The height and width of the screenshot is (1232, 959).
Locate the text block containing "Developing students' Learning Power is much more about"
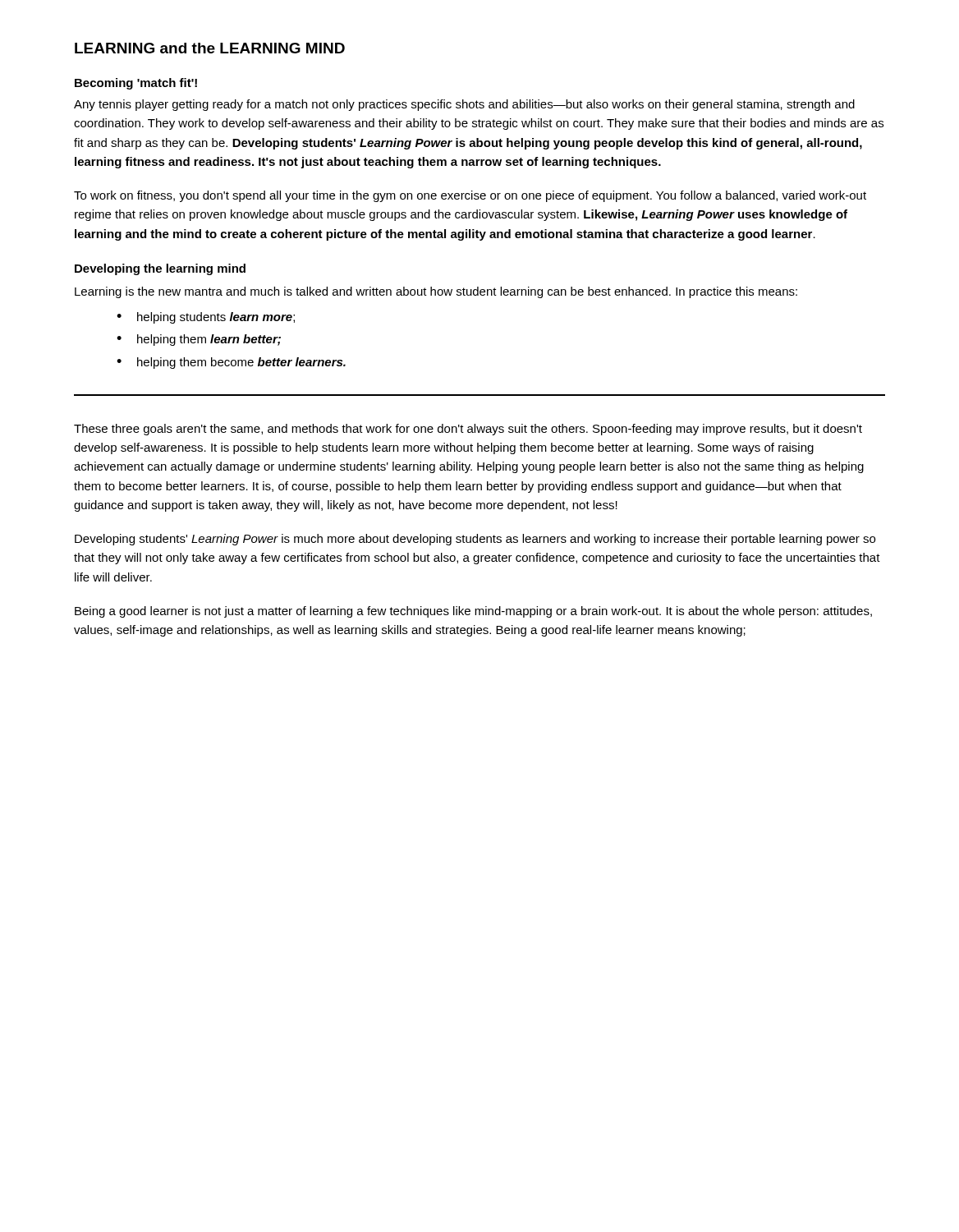477,557
